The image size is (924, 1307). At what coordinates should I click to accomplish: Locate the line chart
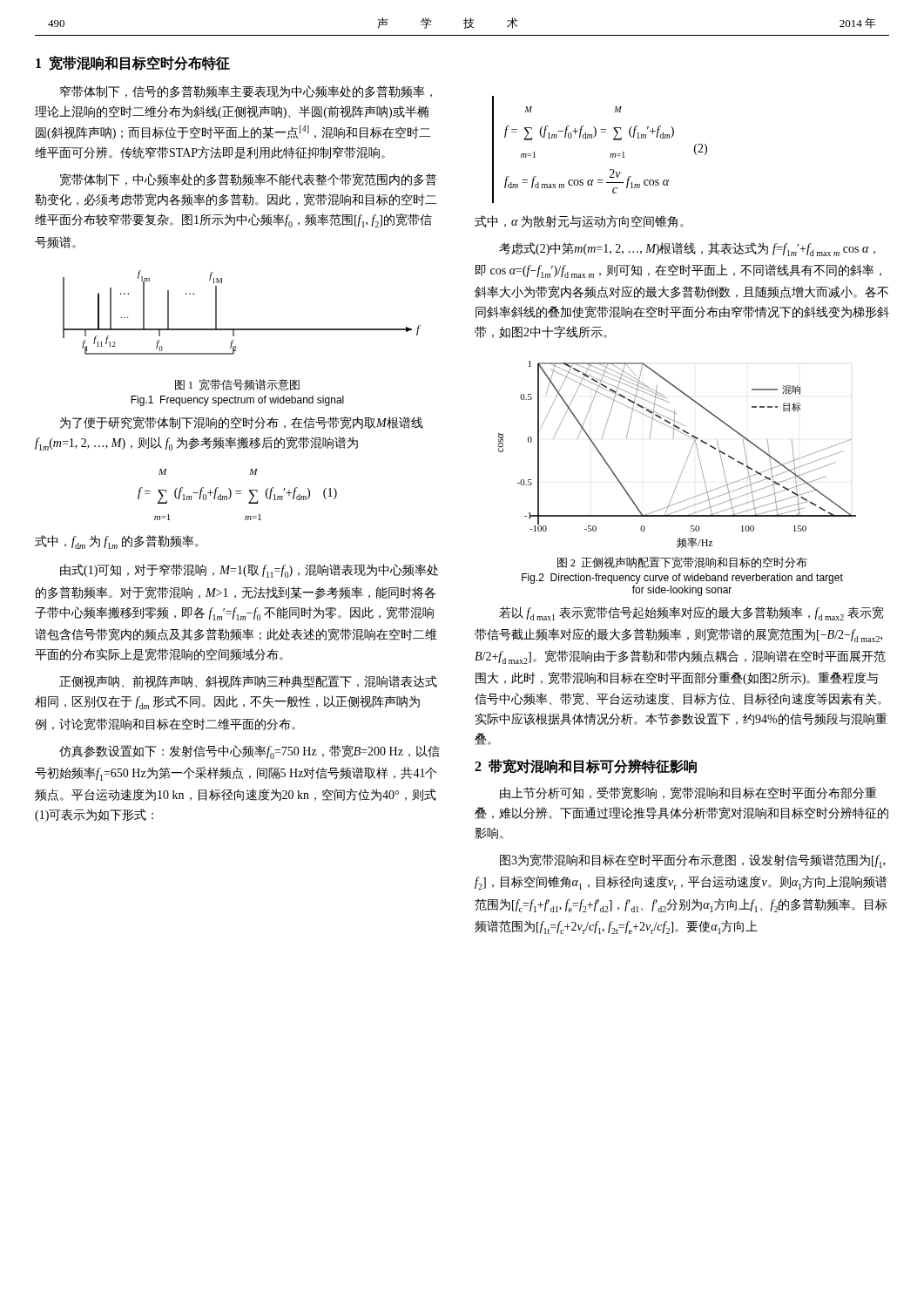pos(682,452)
